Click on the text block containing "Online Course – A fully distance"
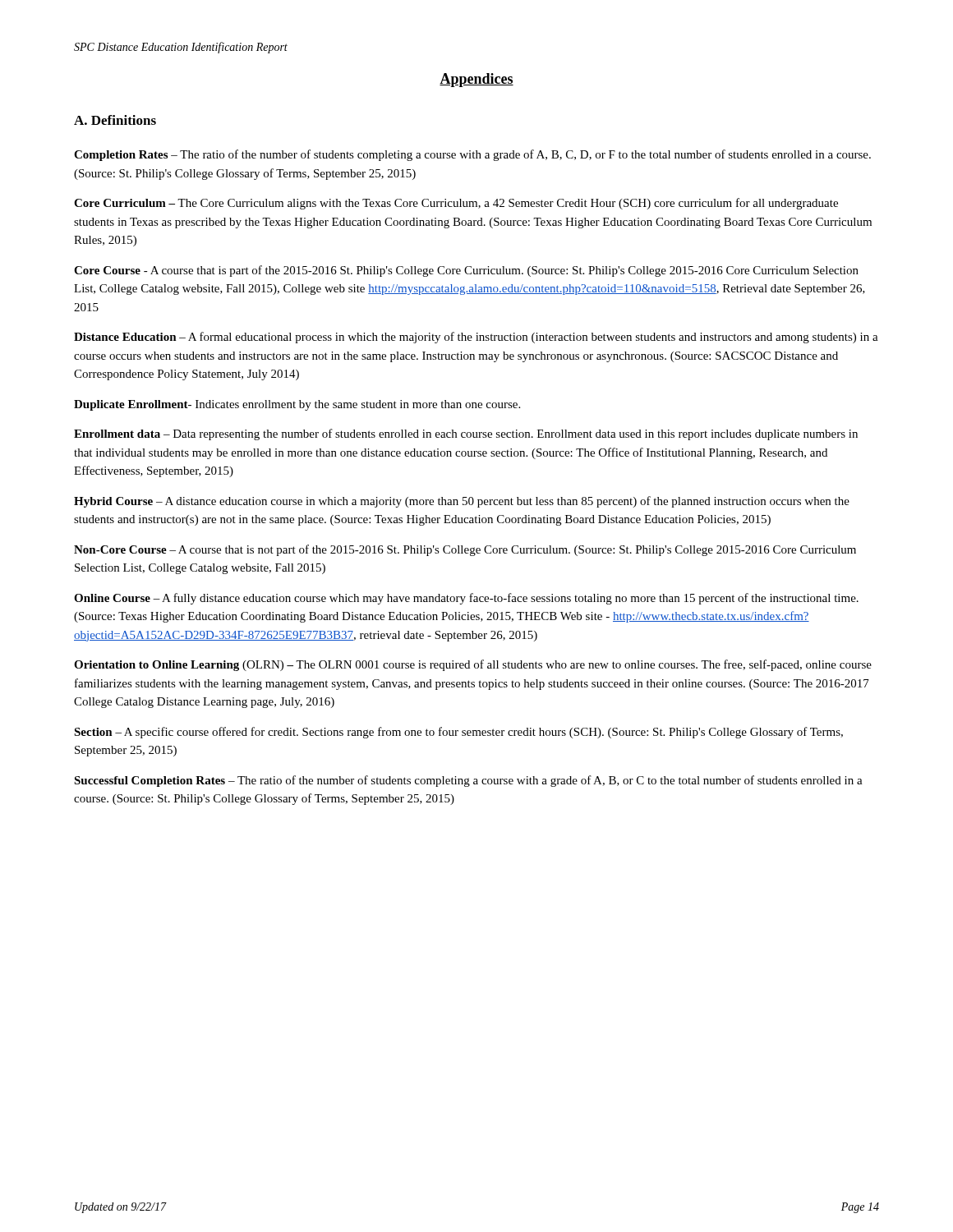Screen dimensions: 1232x953 (x=466, y=616)
